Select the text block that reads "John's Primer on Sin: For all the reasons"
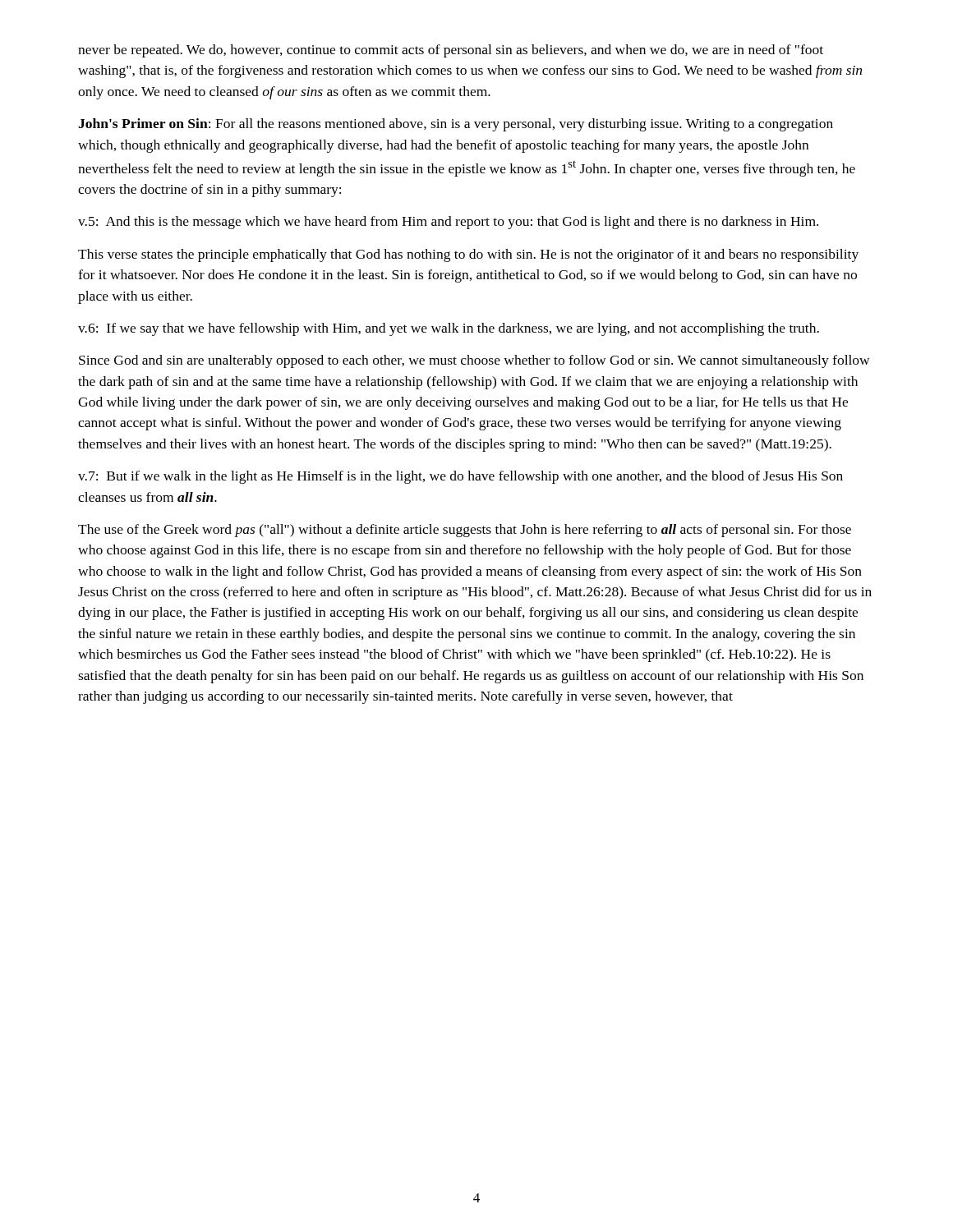The width and height of the screenshot is (953, 1232). (x=467, y=156)
